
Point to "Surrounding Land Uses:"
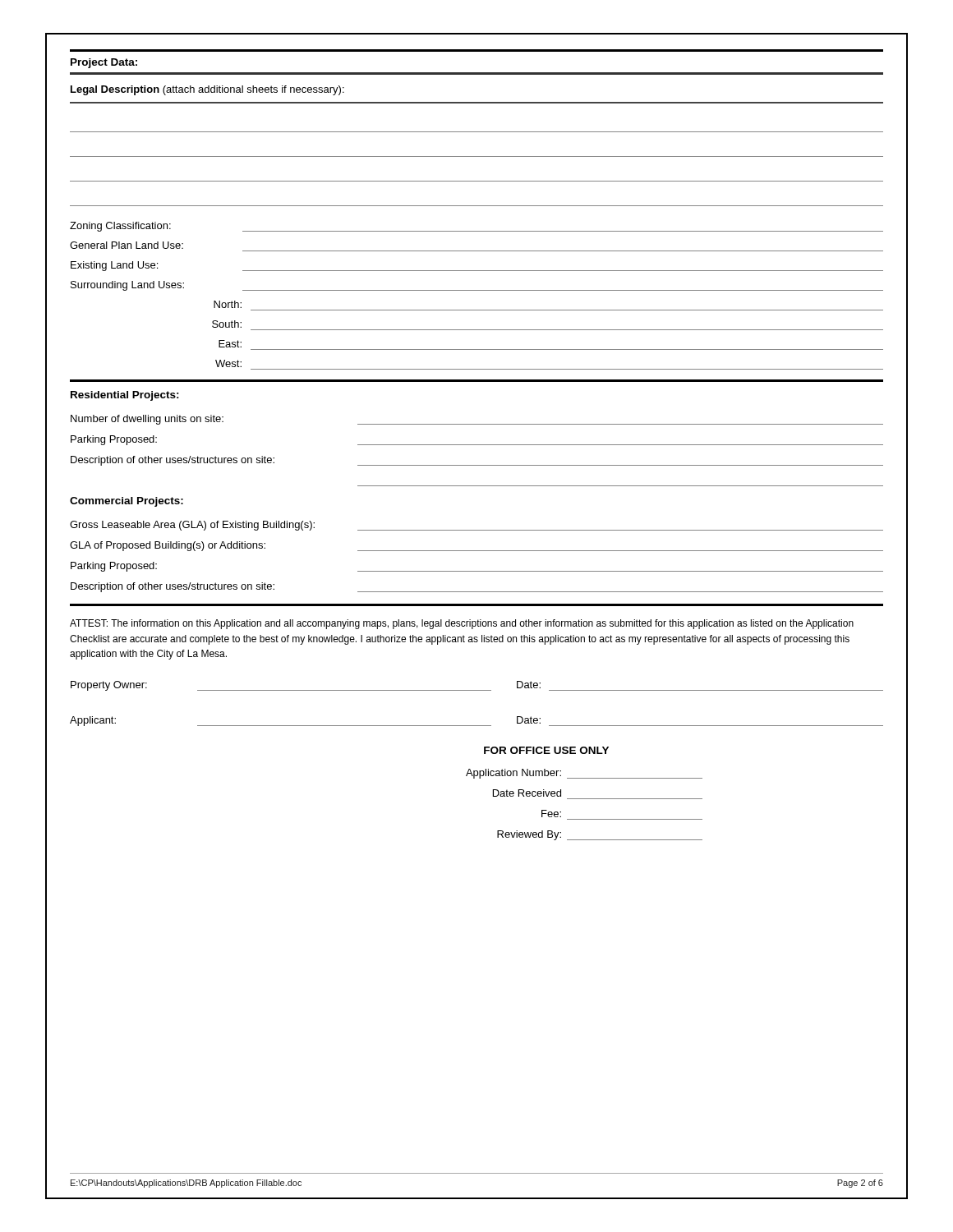(476, 282)
